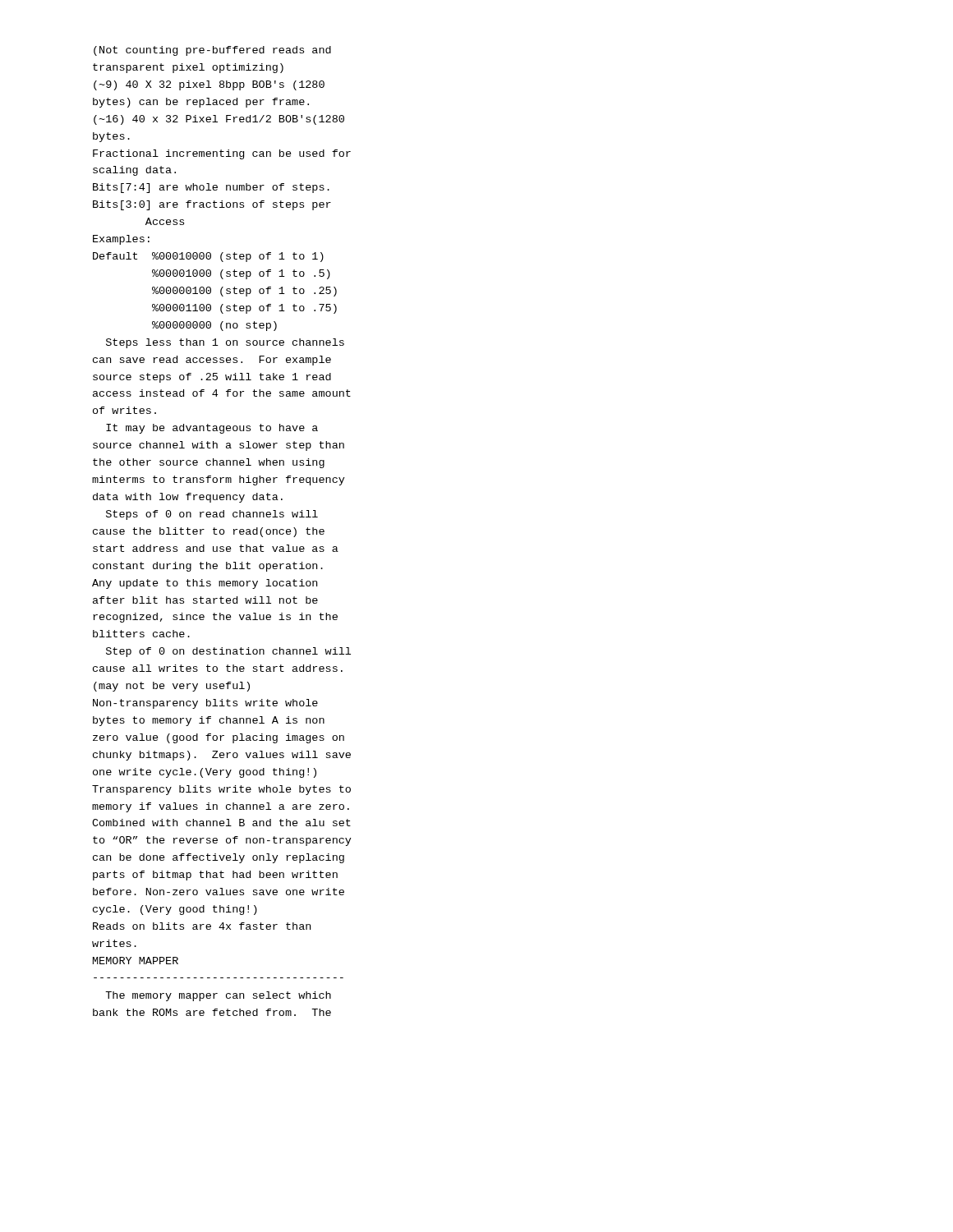953x1232 pixels.
Task: Locate the block of text that opens with "Steps of 0 on"
Action: pos(330,575)
